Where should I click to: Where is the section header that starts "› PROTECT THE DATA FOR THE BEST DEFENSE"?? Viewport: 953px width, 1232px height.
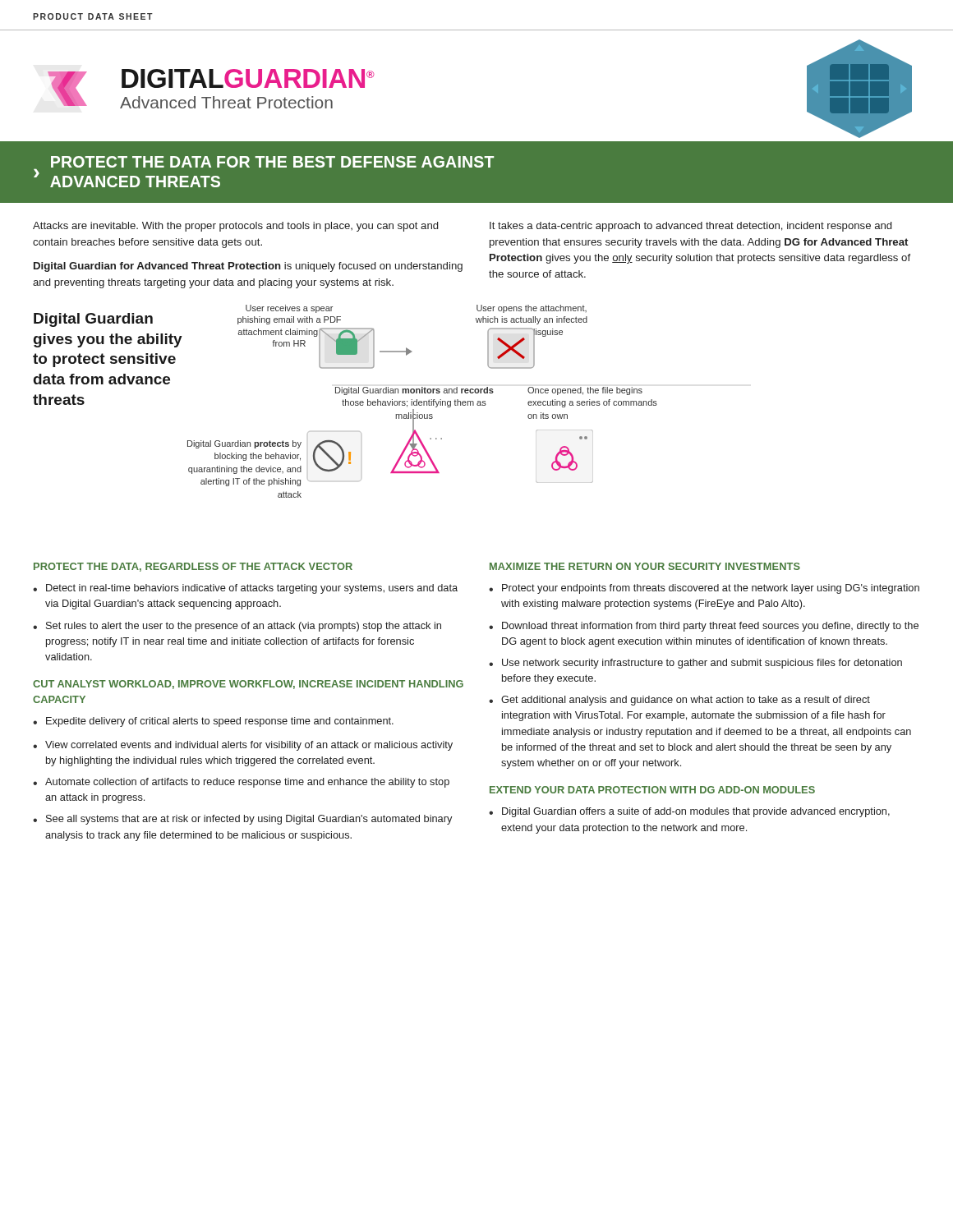[264, 172]
